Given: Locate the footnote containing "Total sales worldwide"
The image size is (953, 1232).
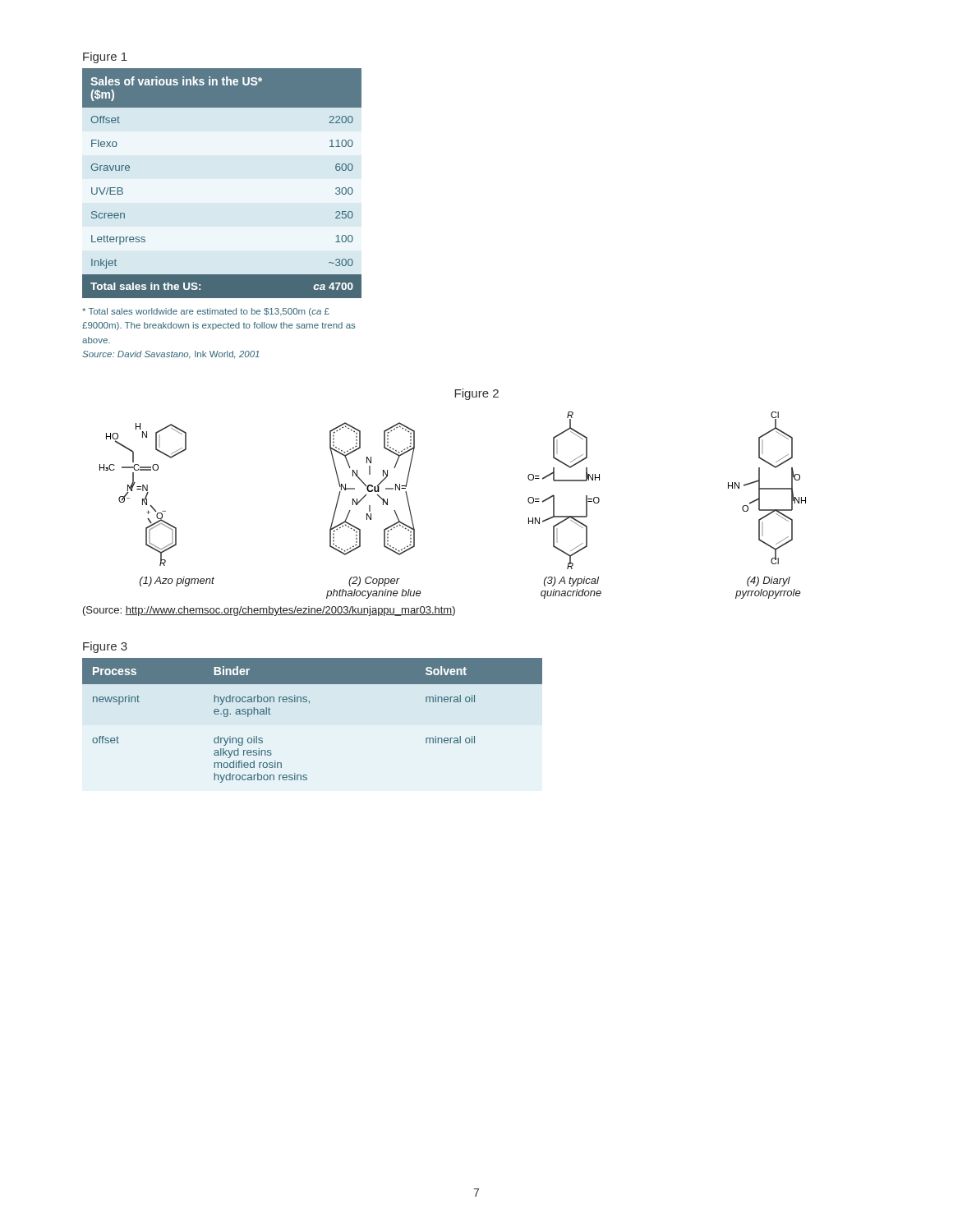Looking at the screenshot, I should (219, 333).
